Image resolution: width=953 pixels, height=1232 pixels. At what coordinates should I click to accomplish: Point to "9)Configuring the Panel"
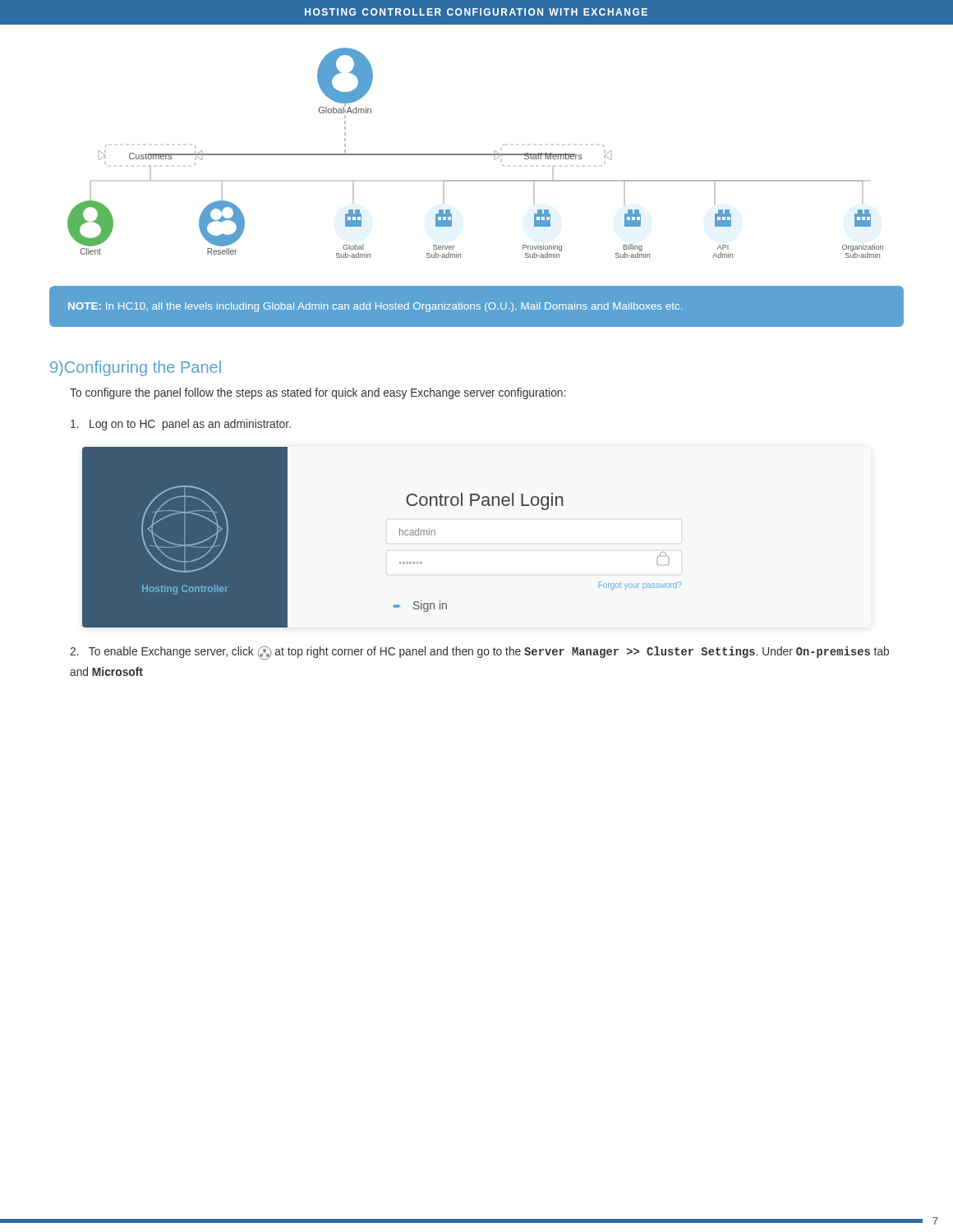136,367
